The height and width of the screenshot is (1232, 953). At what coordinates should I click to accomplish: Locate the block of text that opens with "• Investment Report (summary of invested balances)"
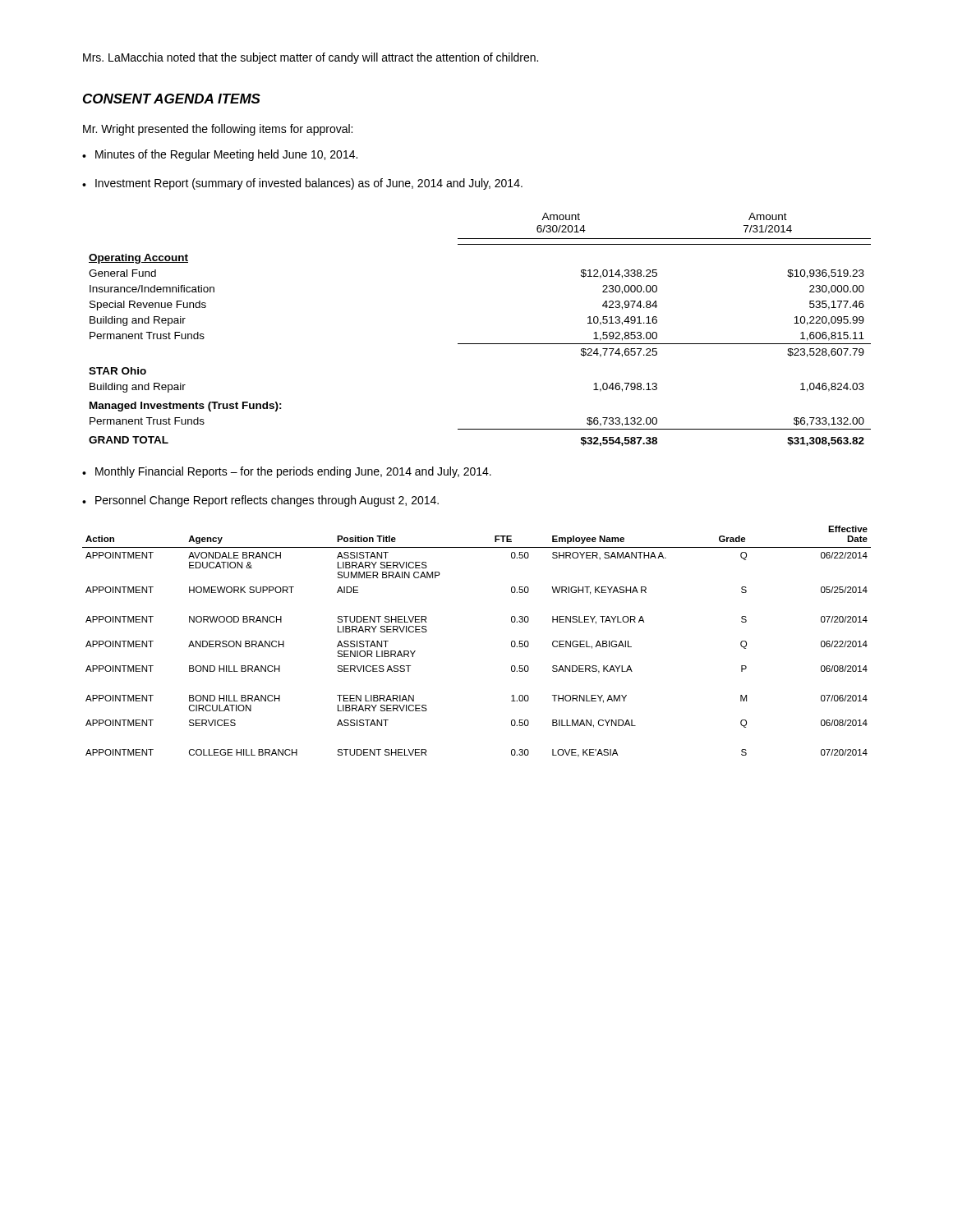(x=303, y=184)
